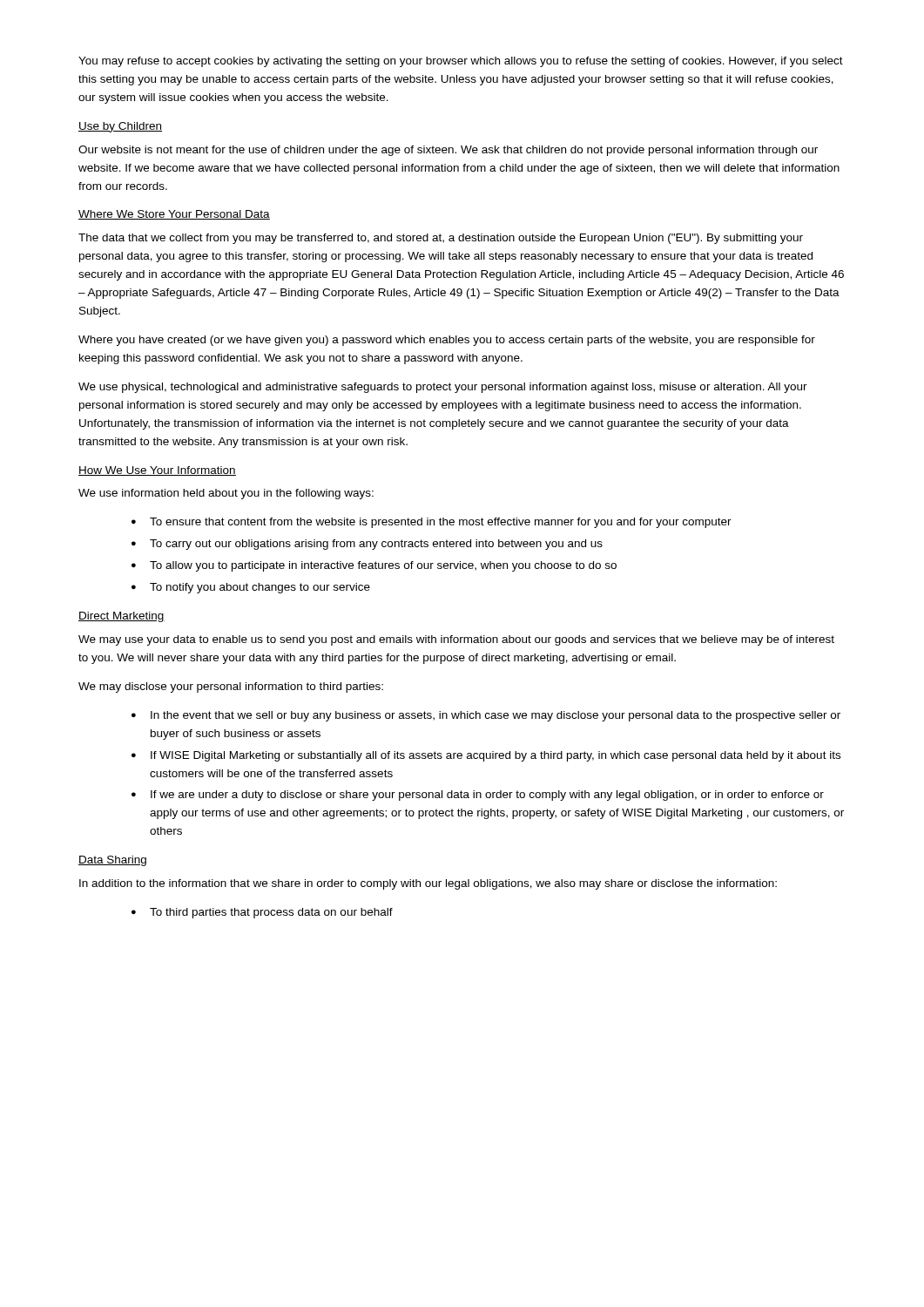The image size is (924, 1307).
Task: Select the region starting "In addition to the information that"
Action: [x=428, y=883]
